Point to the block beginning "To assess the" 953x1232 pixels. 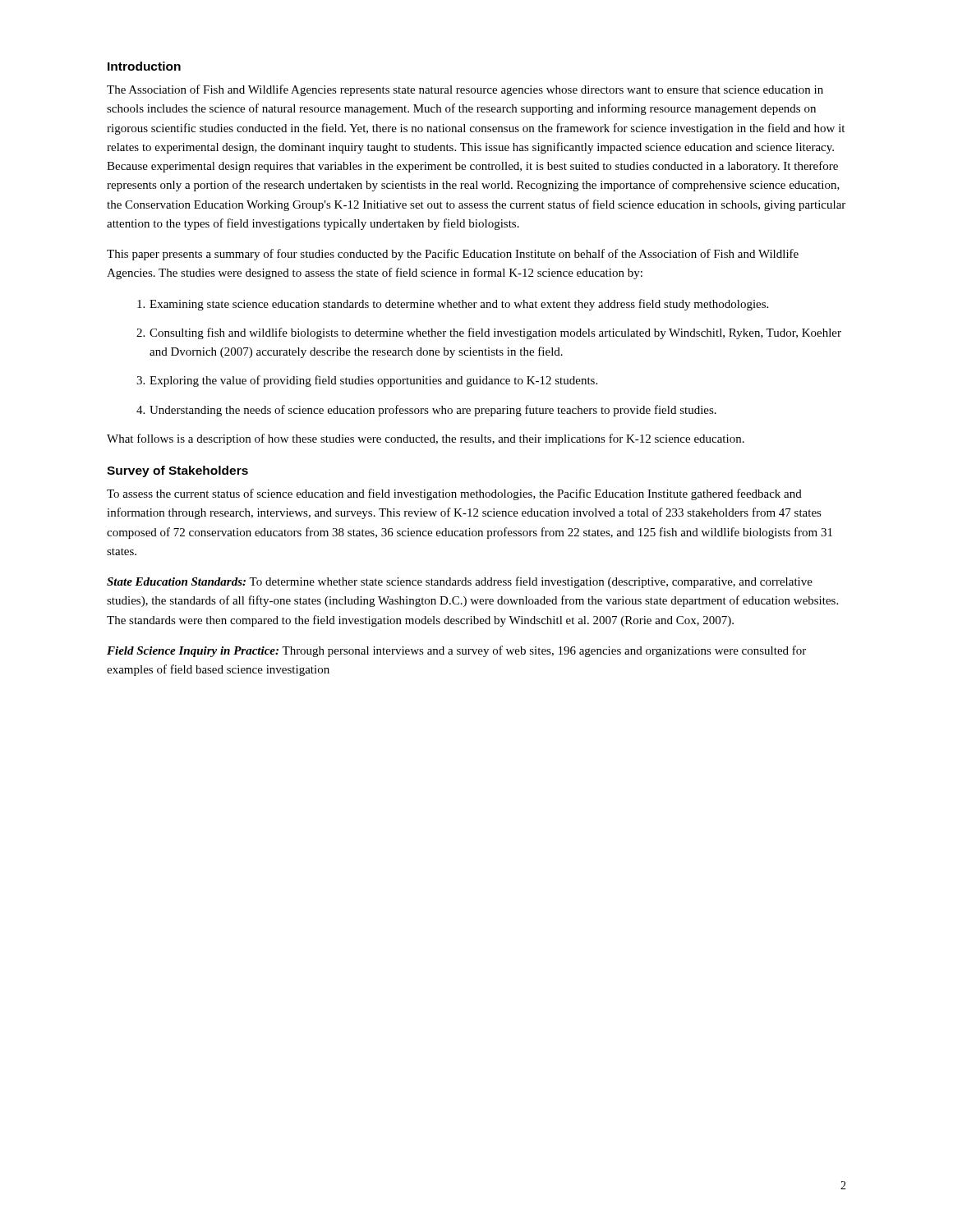[470, 522]
